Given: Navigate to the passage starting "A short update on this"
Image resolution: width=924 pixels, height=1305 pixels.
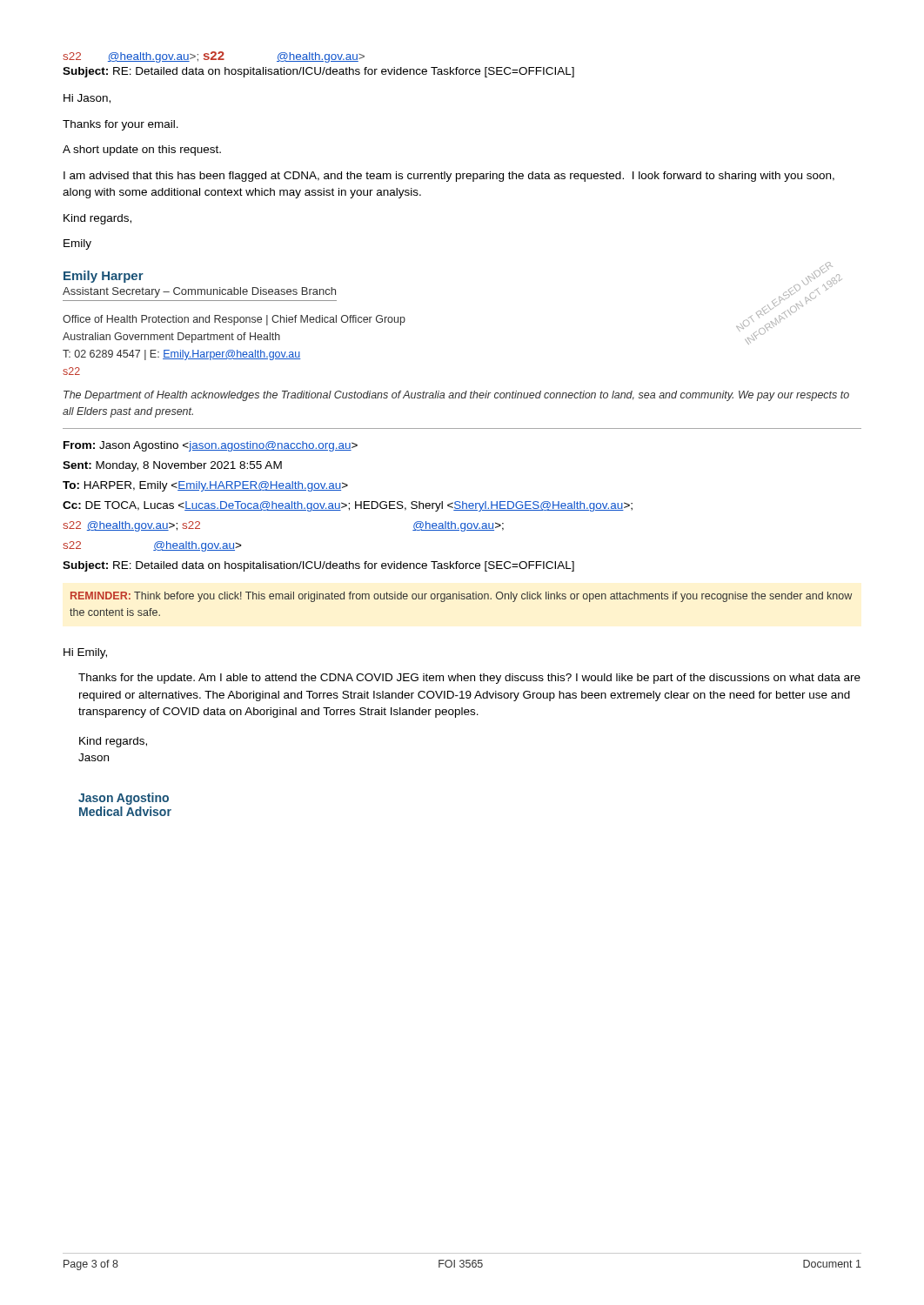Looking at the screenshot, I should 142,149.
